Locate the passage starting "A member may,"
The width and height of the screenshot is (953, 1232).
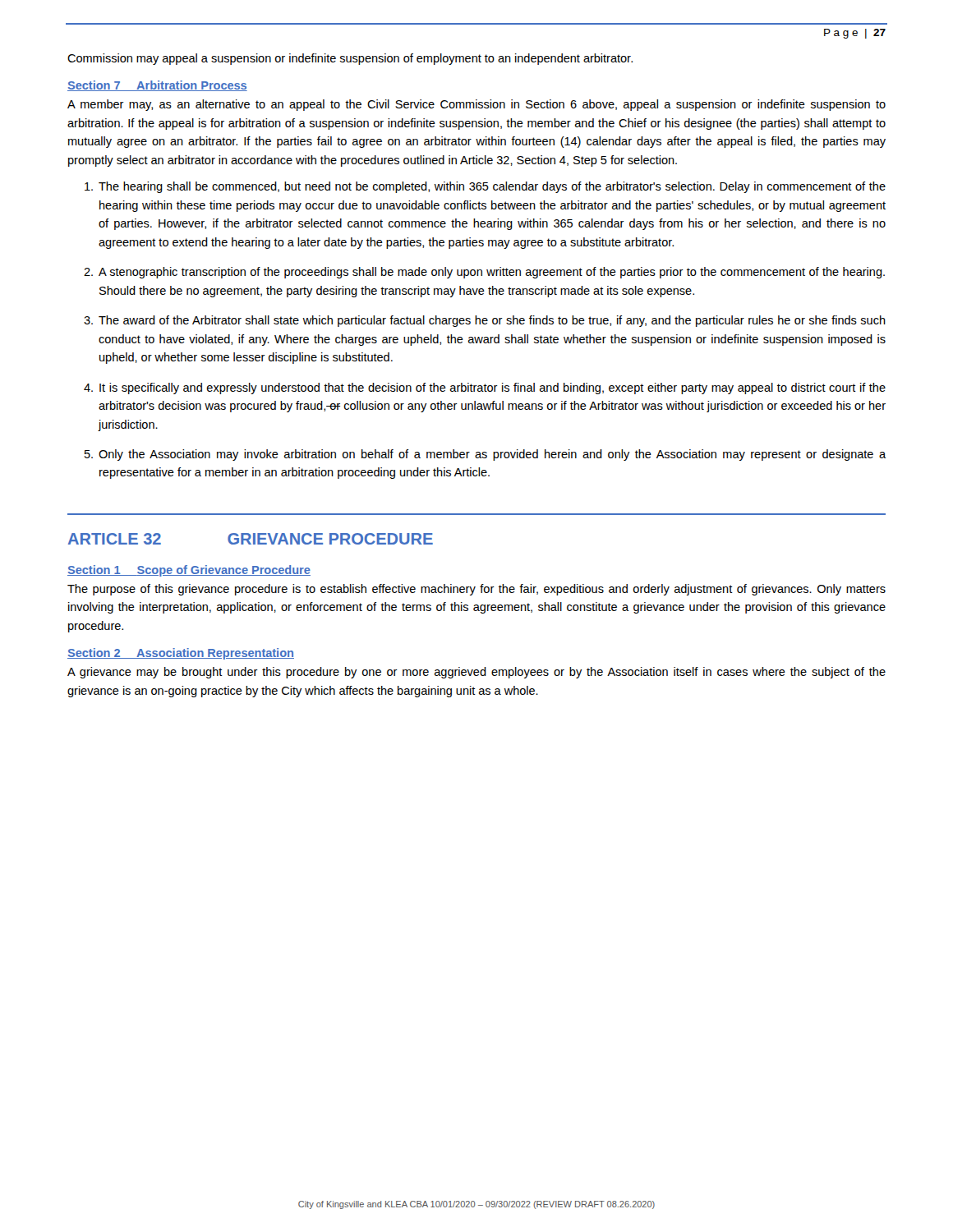476,132
